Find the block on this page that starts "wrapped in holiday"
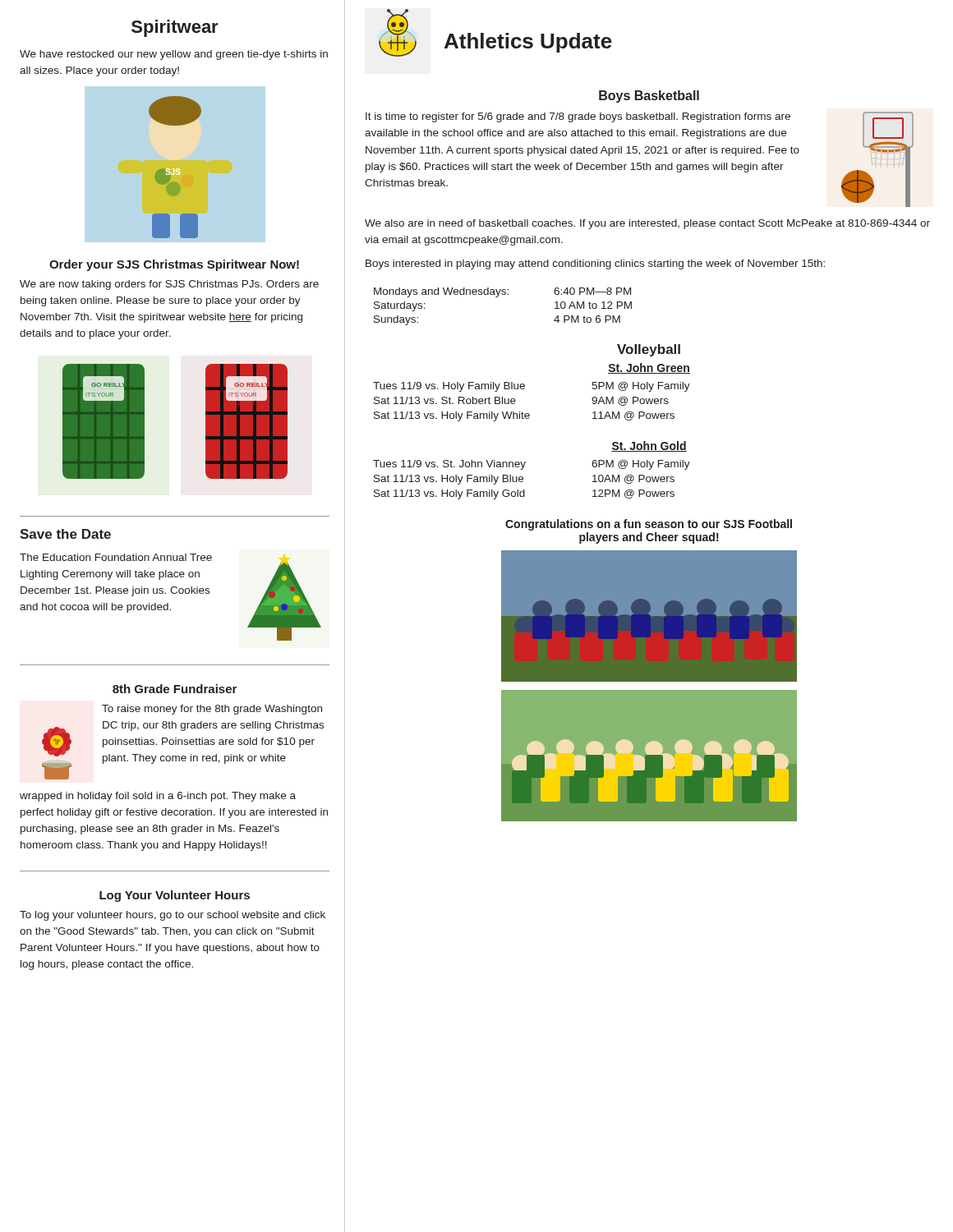Screen dimensions: 1232x953 point(174,820)
